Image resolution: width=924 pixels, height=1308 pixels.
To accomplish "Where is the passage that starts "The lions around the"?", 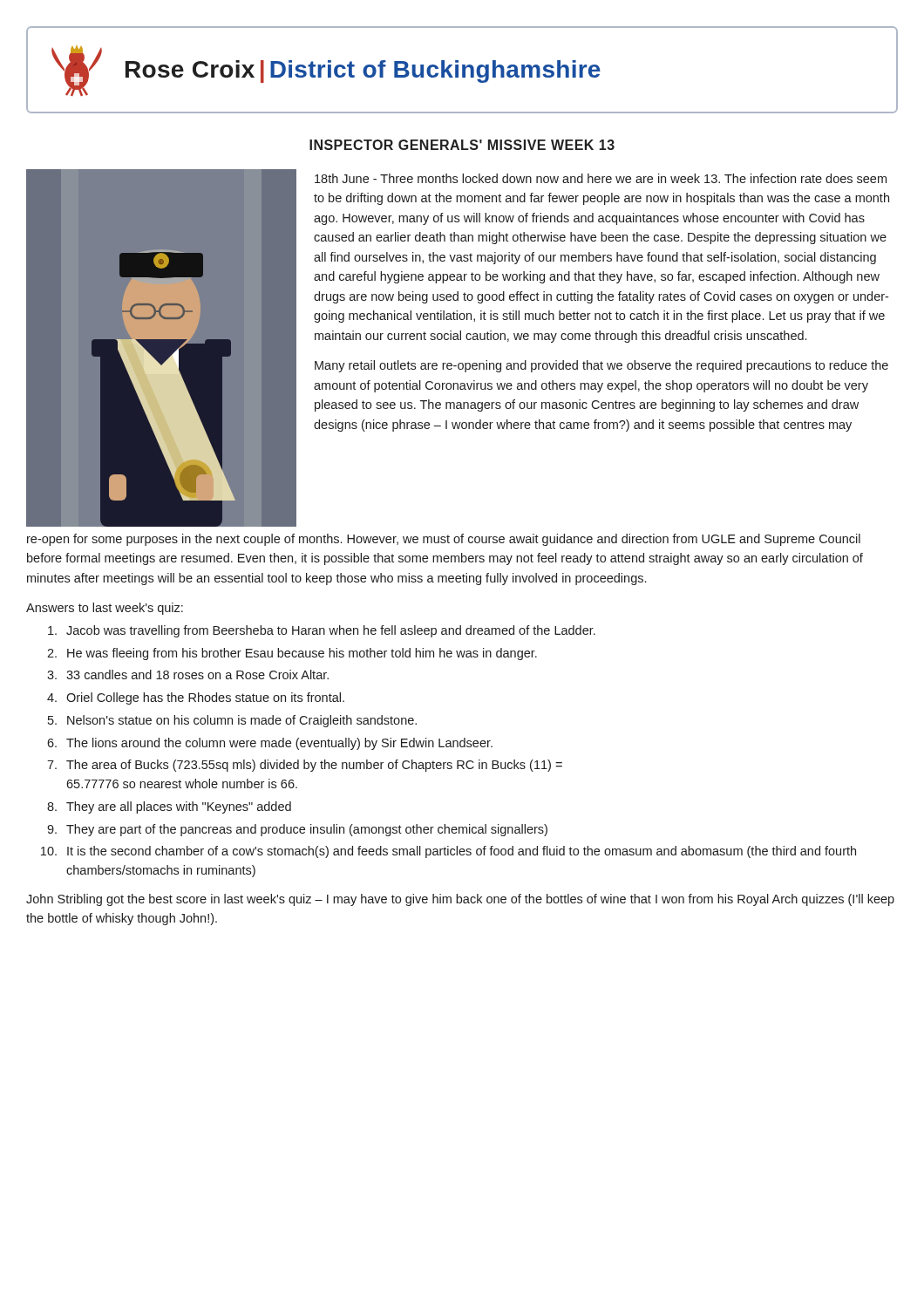I will [280, 743].
